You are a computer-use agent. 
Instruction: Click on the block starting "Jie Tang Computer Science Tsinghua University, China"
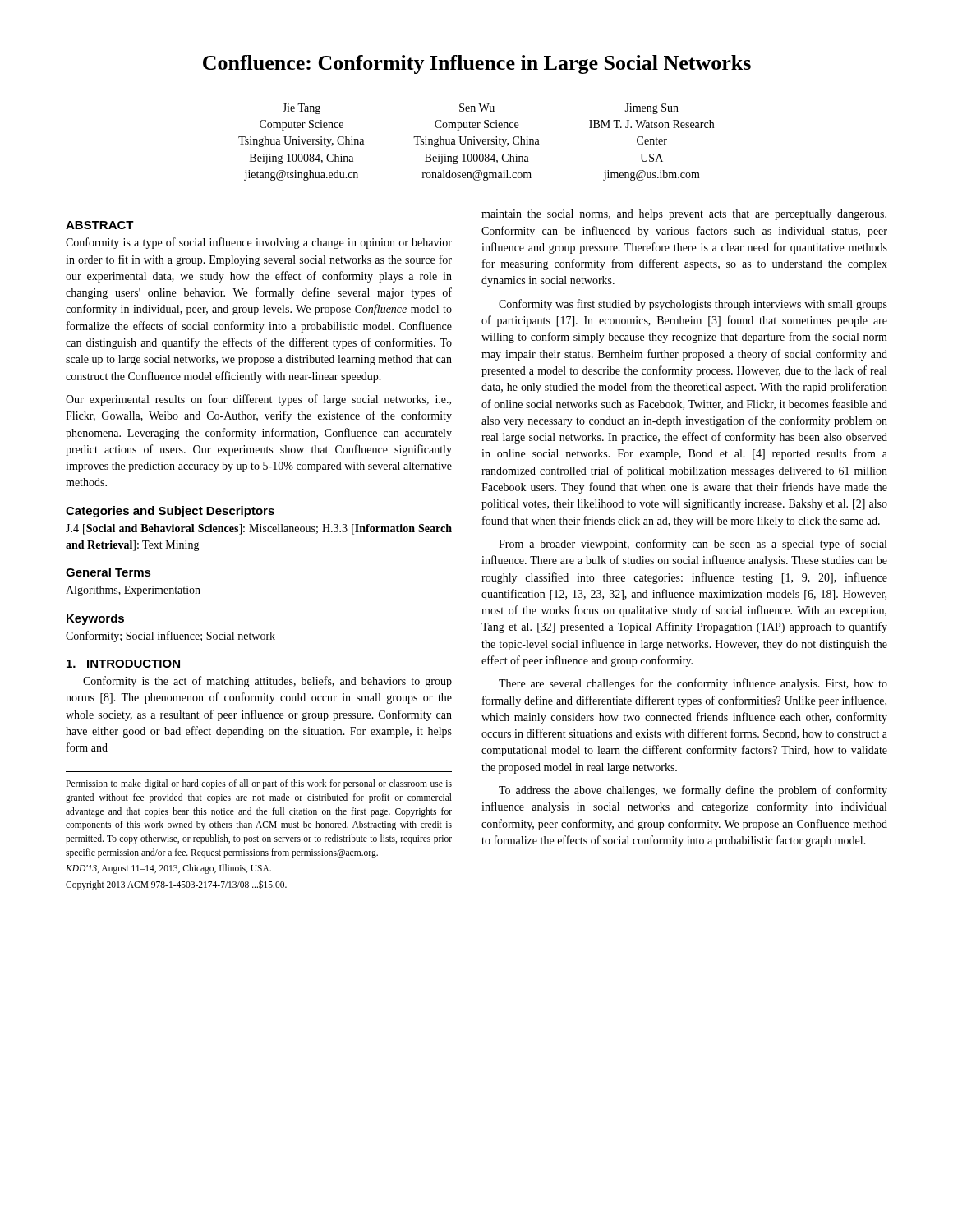point(301,141)
